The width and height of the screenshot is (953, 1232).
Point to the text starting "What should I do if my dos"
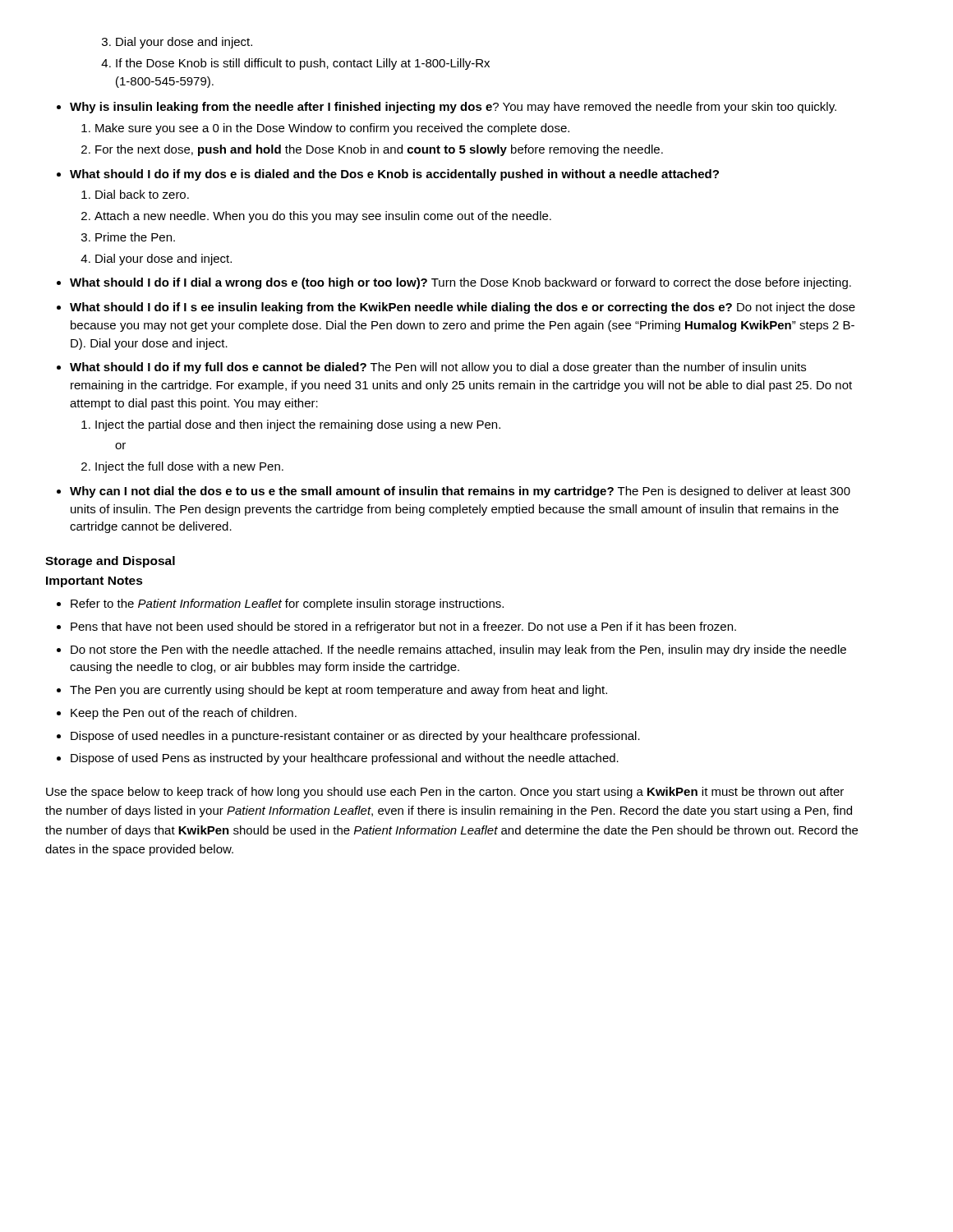click(464, 217)
